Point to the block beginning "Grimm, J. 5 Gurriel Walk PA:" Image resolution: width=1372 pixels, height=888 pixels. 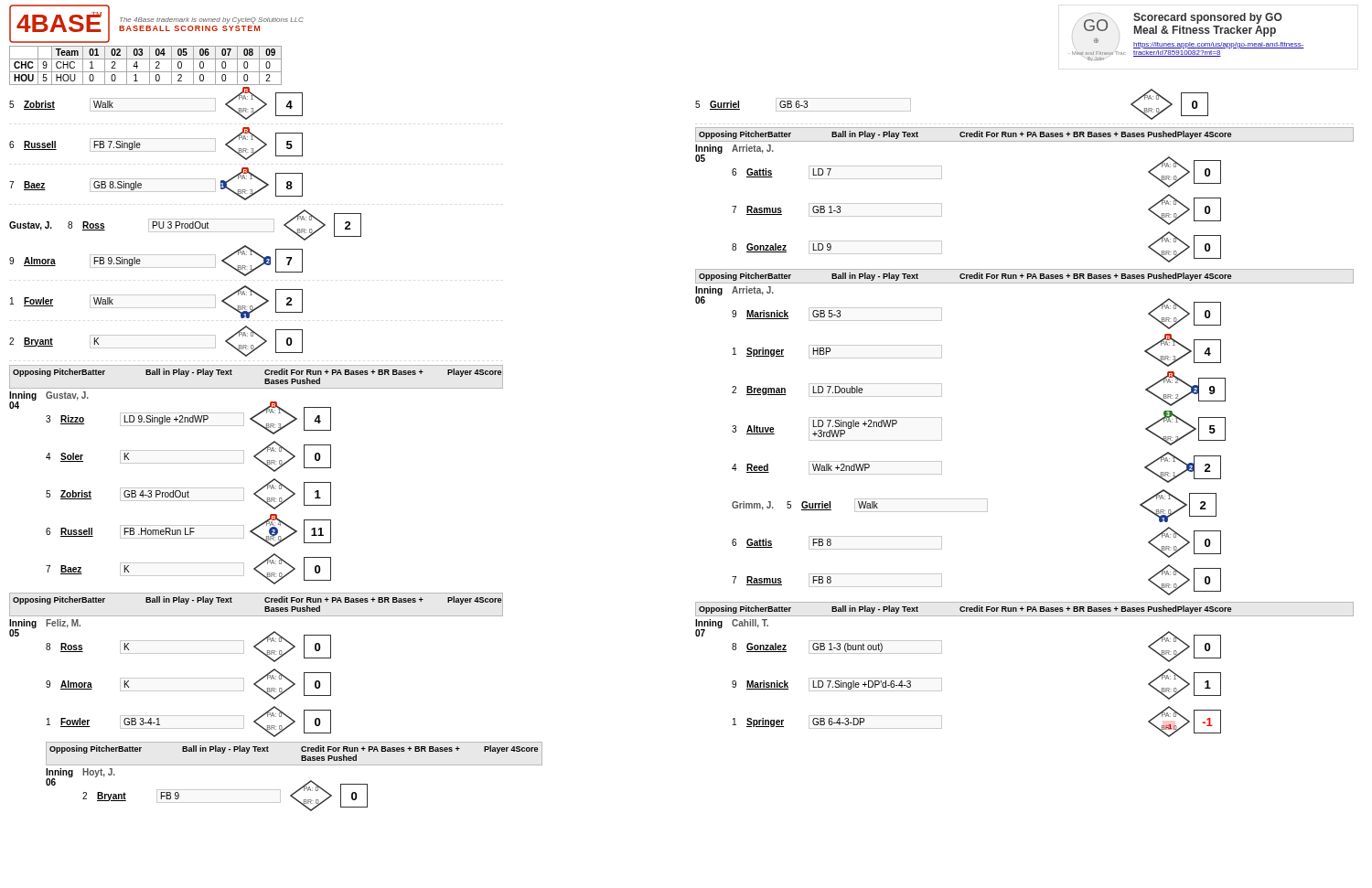click(974, 505)
